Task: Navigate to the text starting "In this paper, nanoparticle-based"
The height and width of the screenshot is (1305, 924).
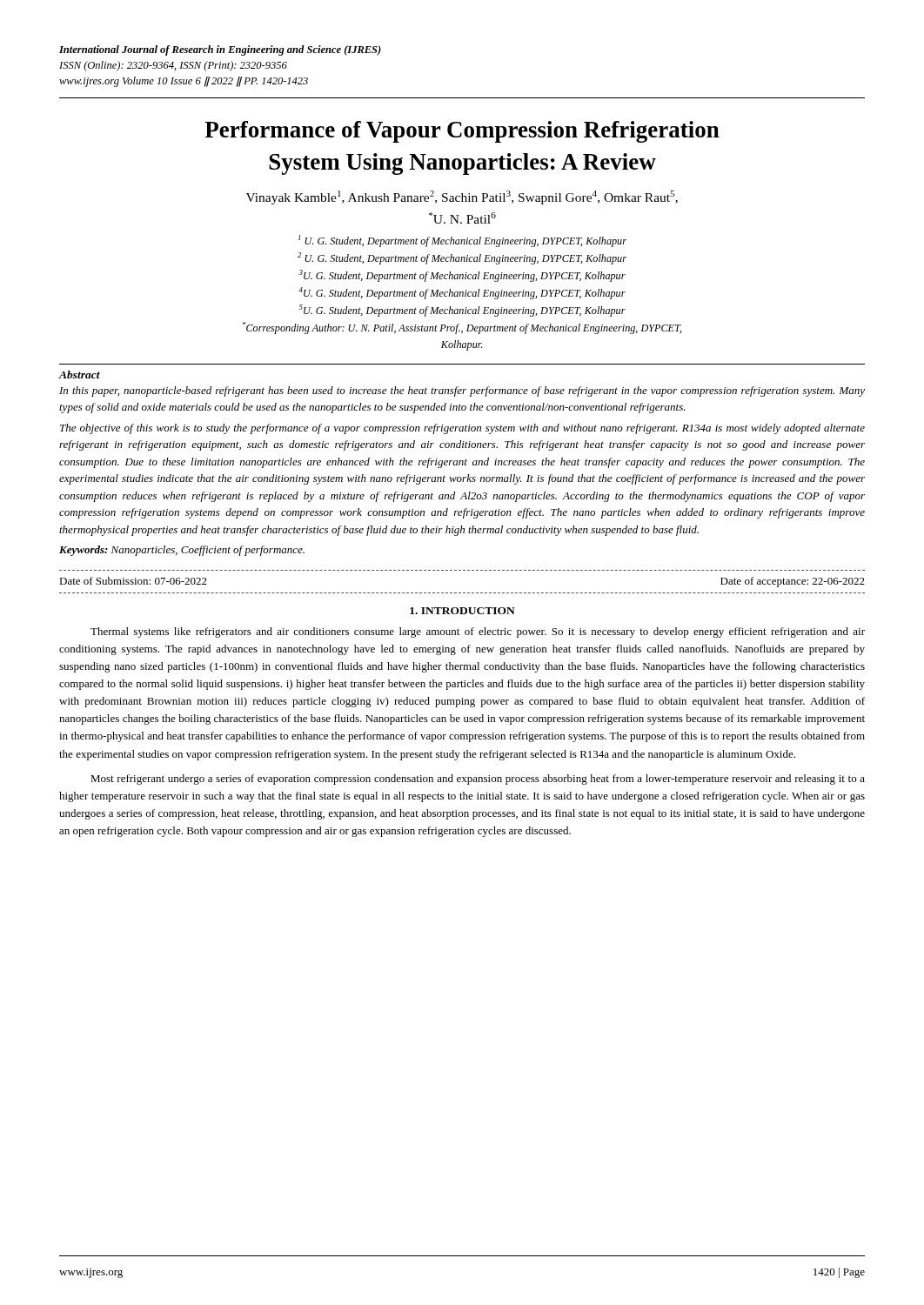Action: click(x=462, y=470)
